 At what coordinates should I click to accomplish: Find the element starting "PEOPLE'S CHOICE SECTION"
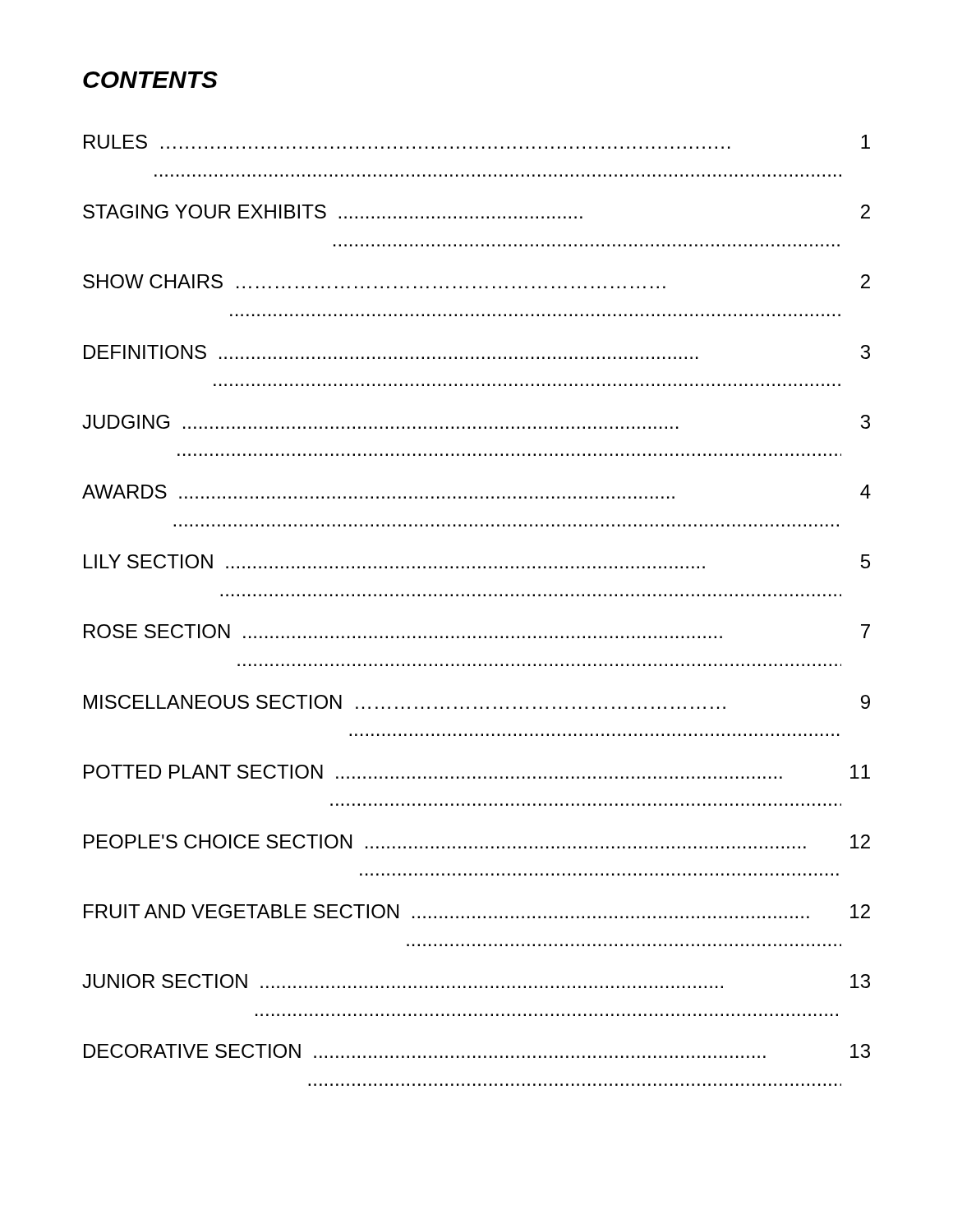coord(476,855)
